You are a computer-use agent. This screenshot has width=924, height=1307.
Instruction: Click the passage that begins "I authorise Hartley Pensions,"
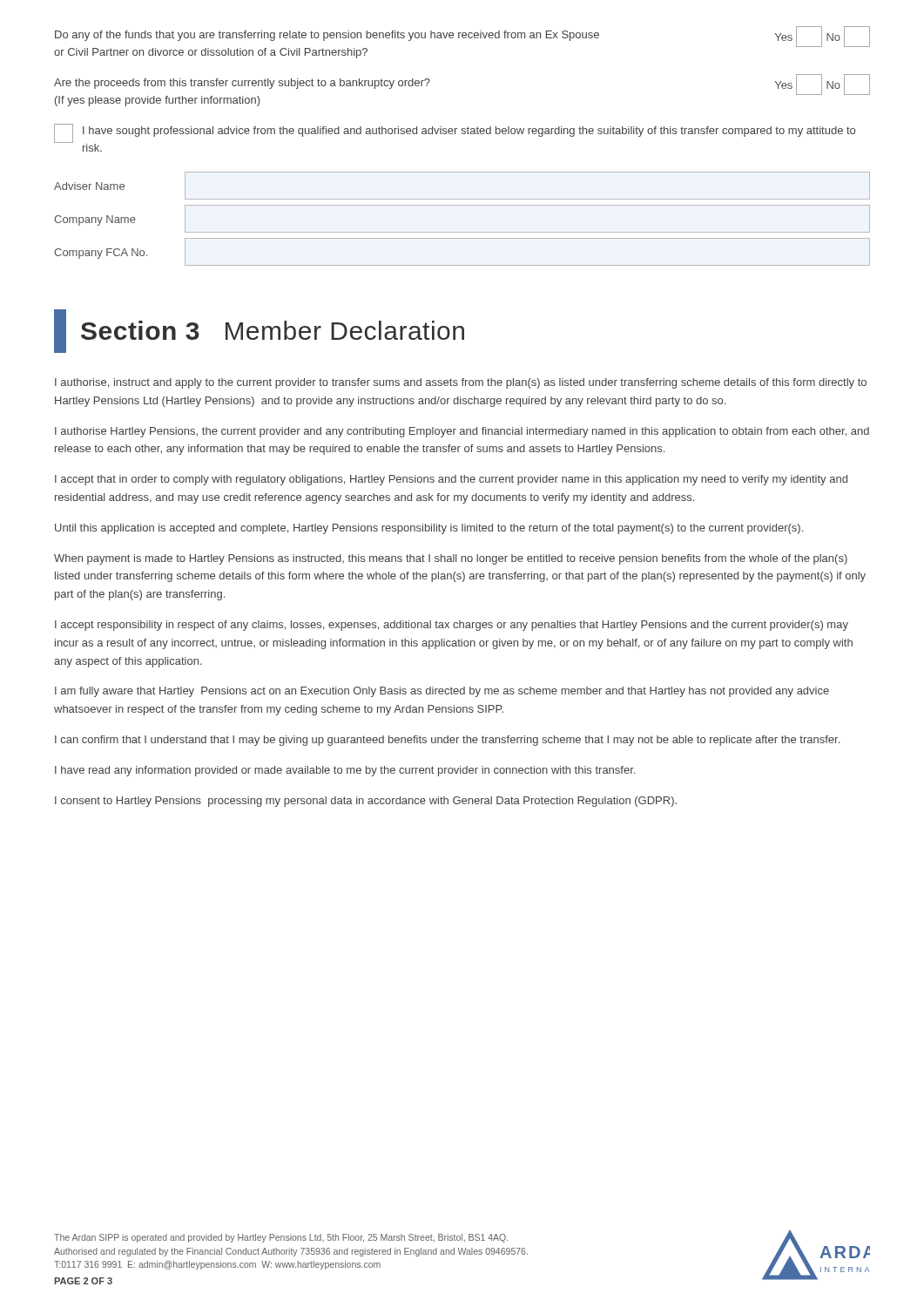462,440
